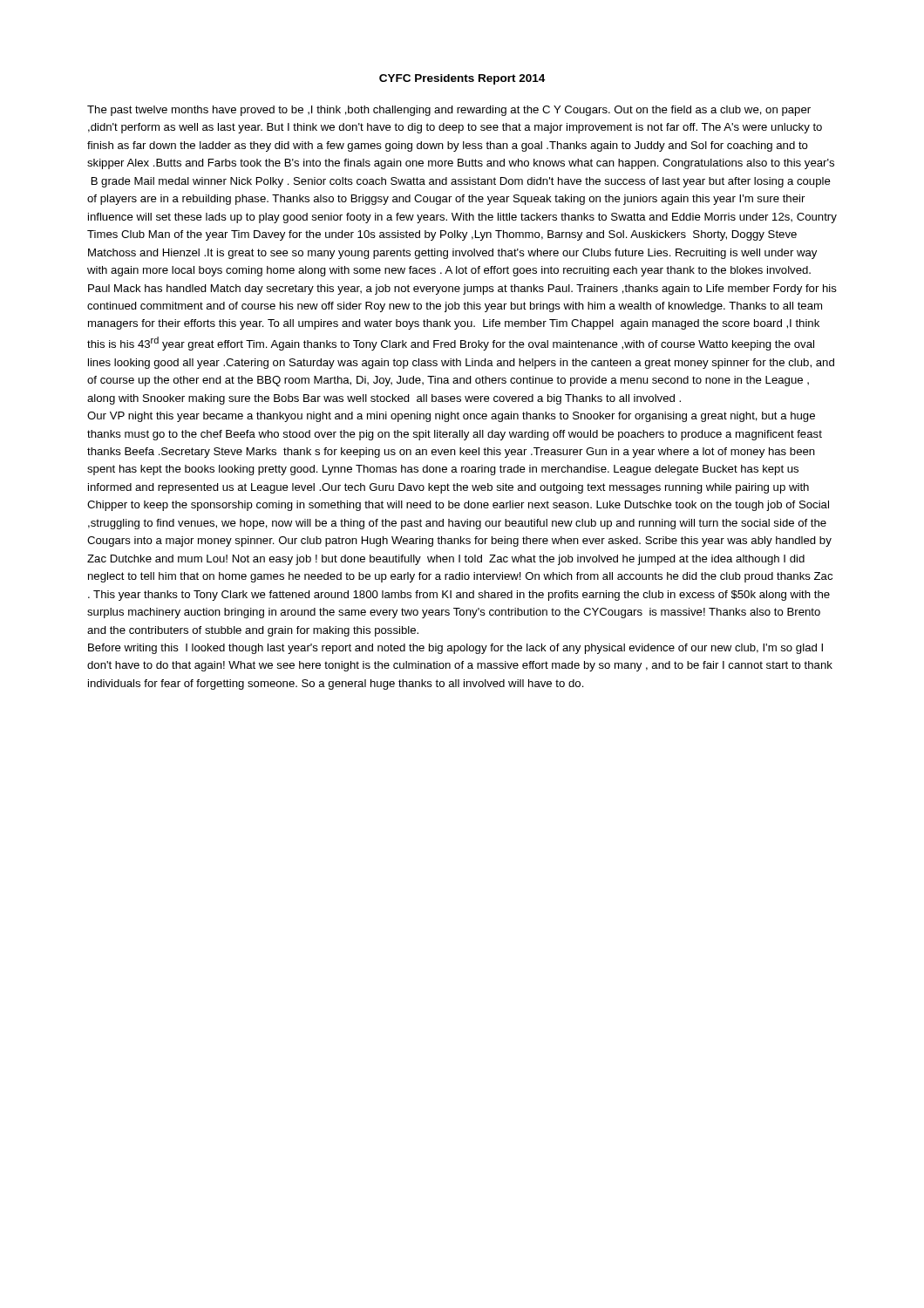Locate the text block starting "The past twelve months have proved to be"

[x=462, y=397]
